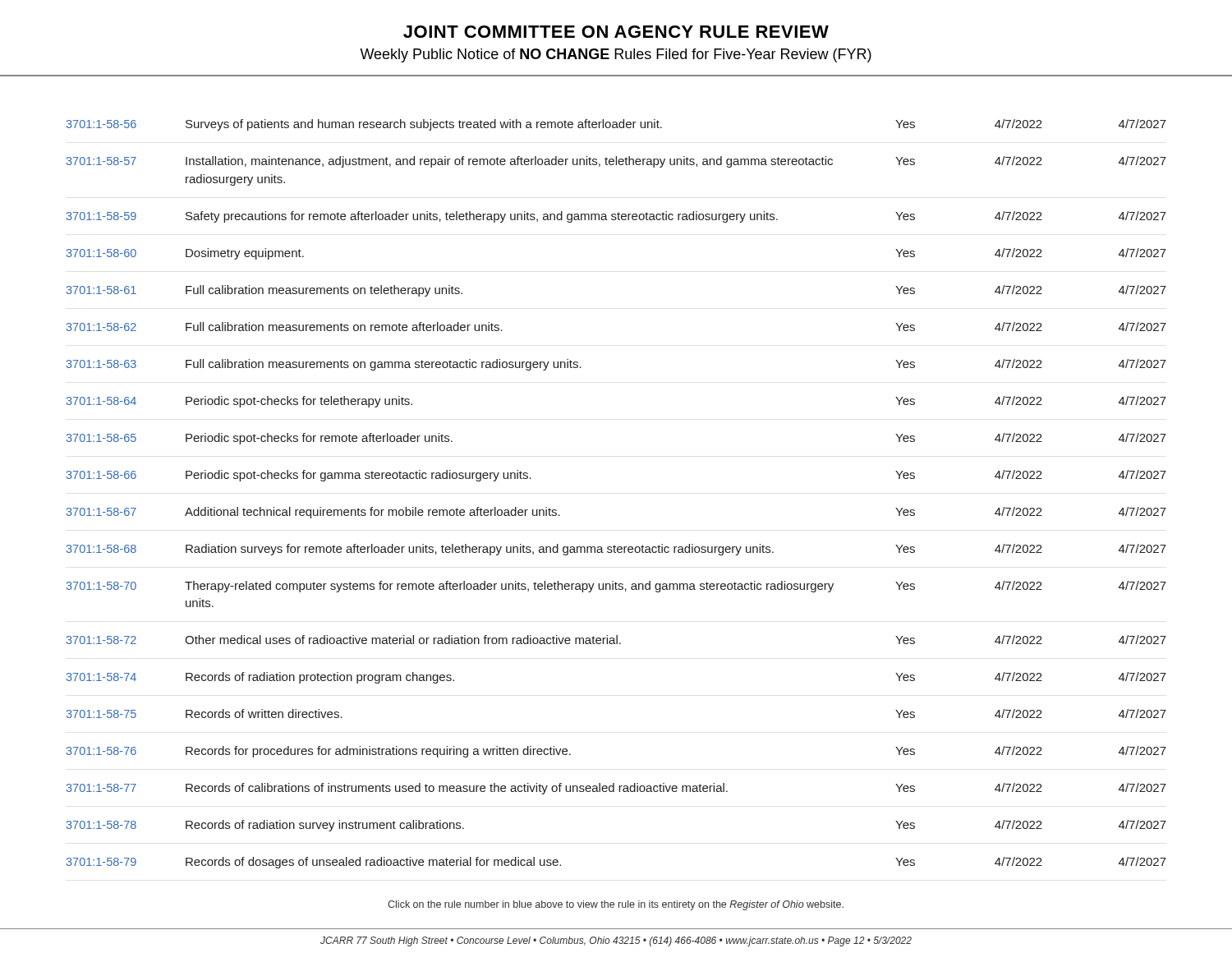Select the list item with the text "3701:1-58-70 Therapy-related computer systems"
The height and width of the screenshot is (953, 1232).
pyautogui.click(x=616, y=594)
